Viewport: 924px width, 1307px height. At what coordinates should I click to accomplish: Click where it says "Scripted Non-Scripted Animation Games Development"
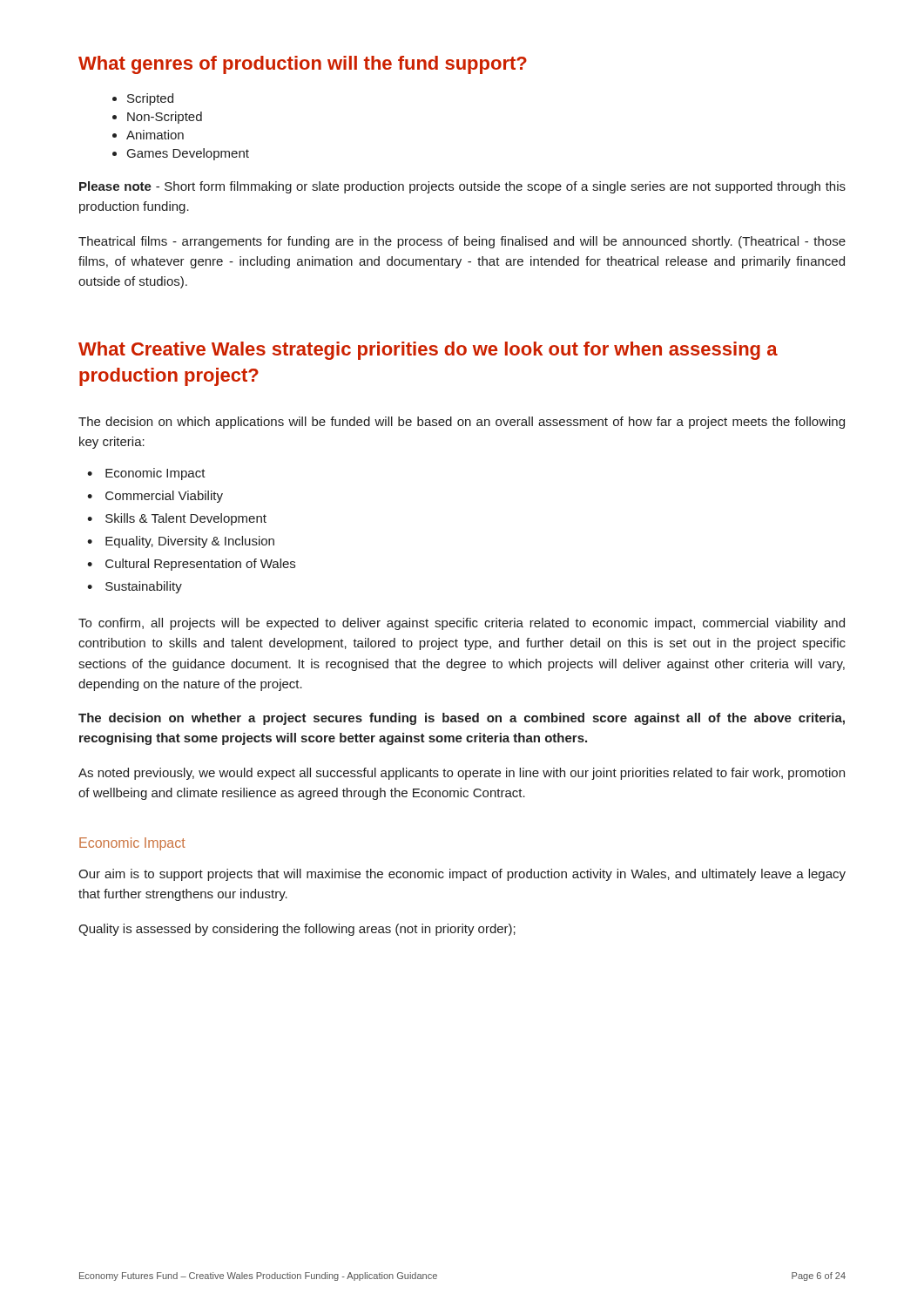(143, 99)
